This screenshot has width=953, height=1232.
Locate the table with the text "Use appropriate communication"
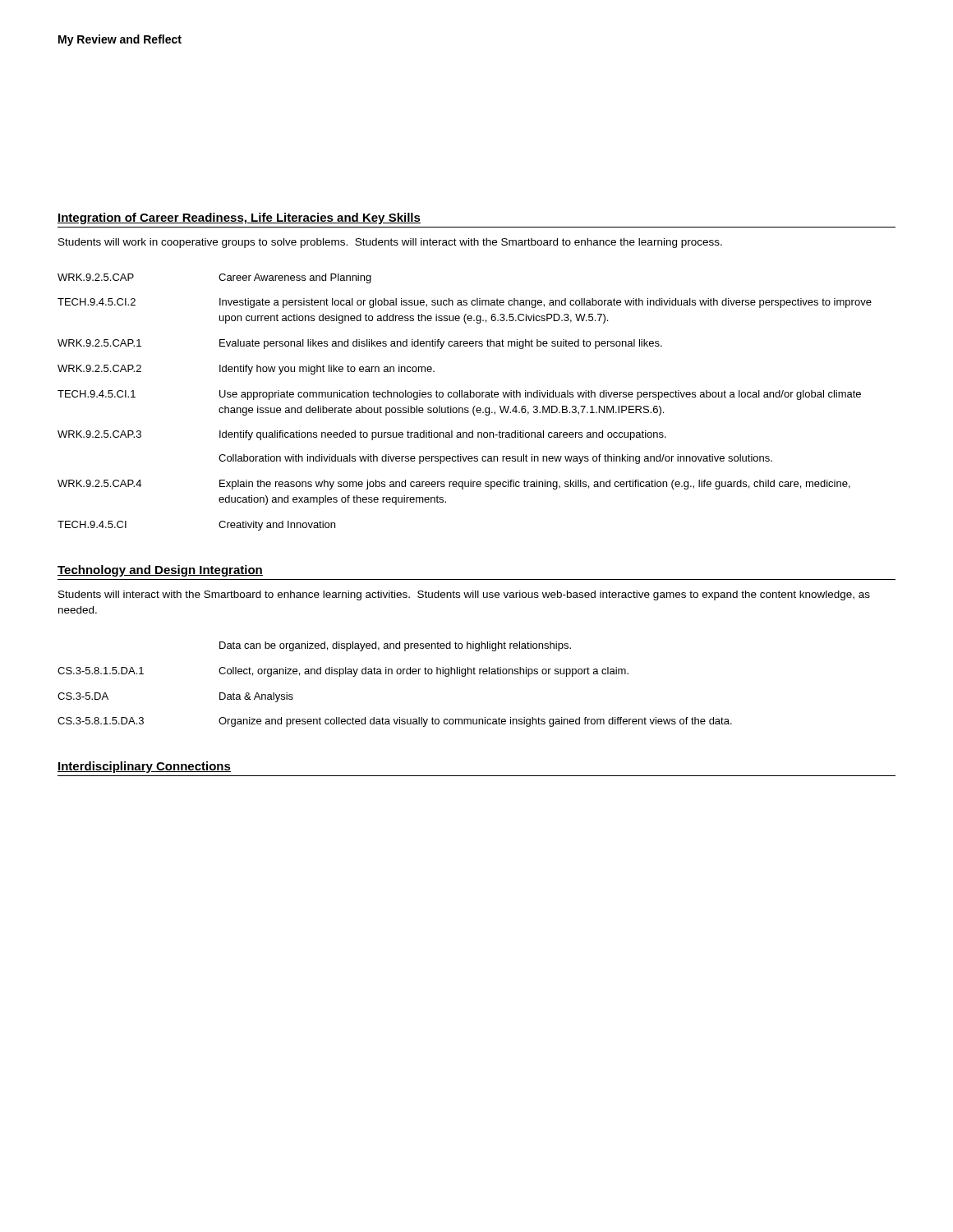[476, 401]
